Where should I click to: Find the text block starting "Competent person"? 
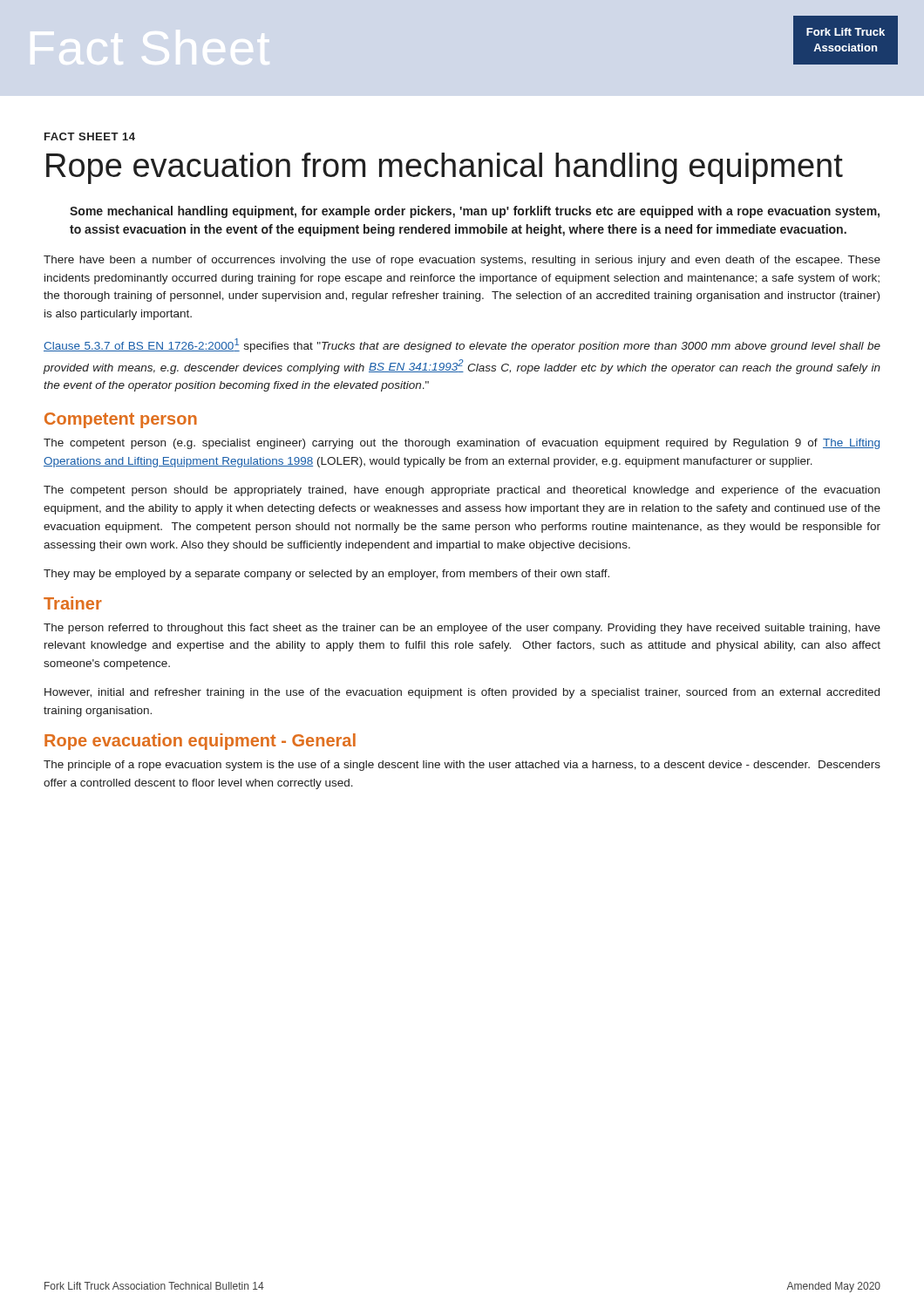point(121,419)
